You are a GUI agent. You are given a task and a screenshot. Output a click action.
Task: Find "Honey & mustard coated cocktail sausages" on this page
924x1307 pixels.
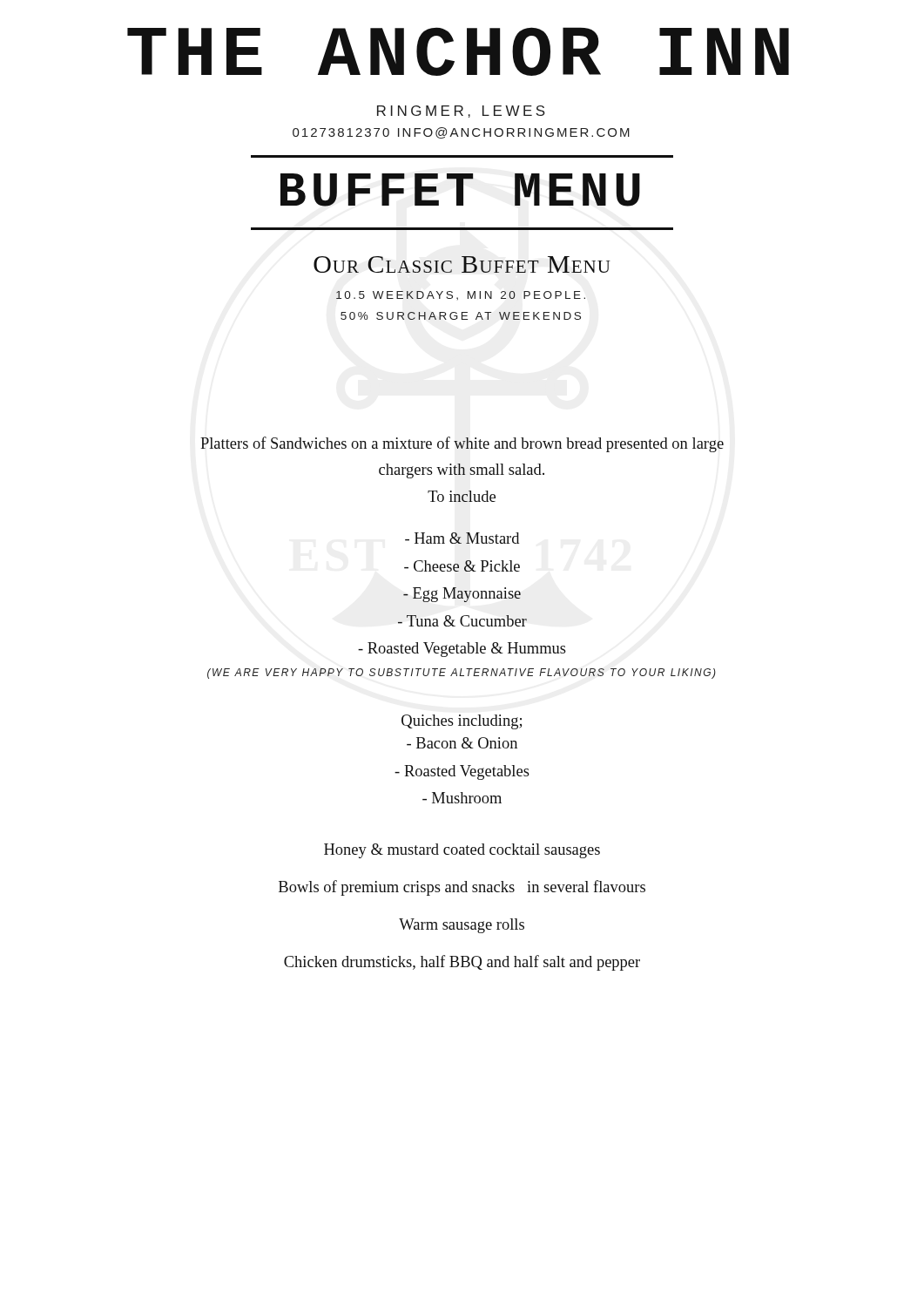click(462, 849)
